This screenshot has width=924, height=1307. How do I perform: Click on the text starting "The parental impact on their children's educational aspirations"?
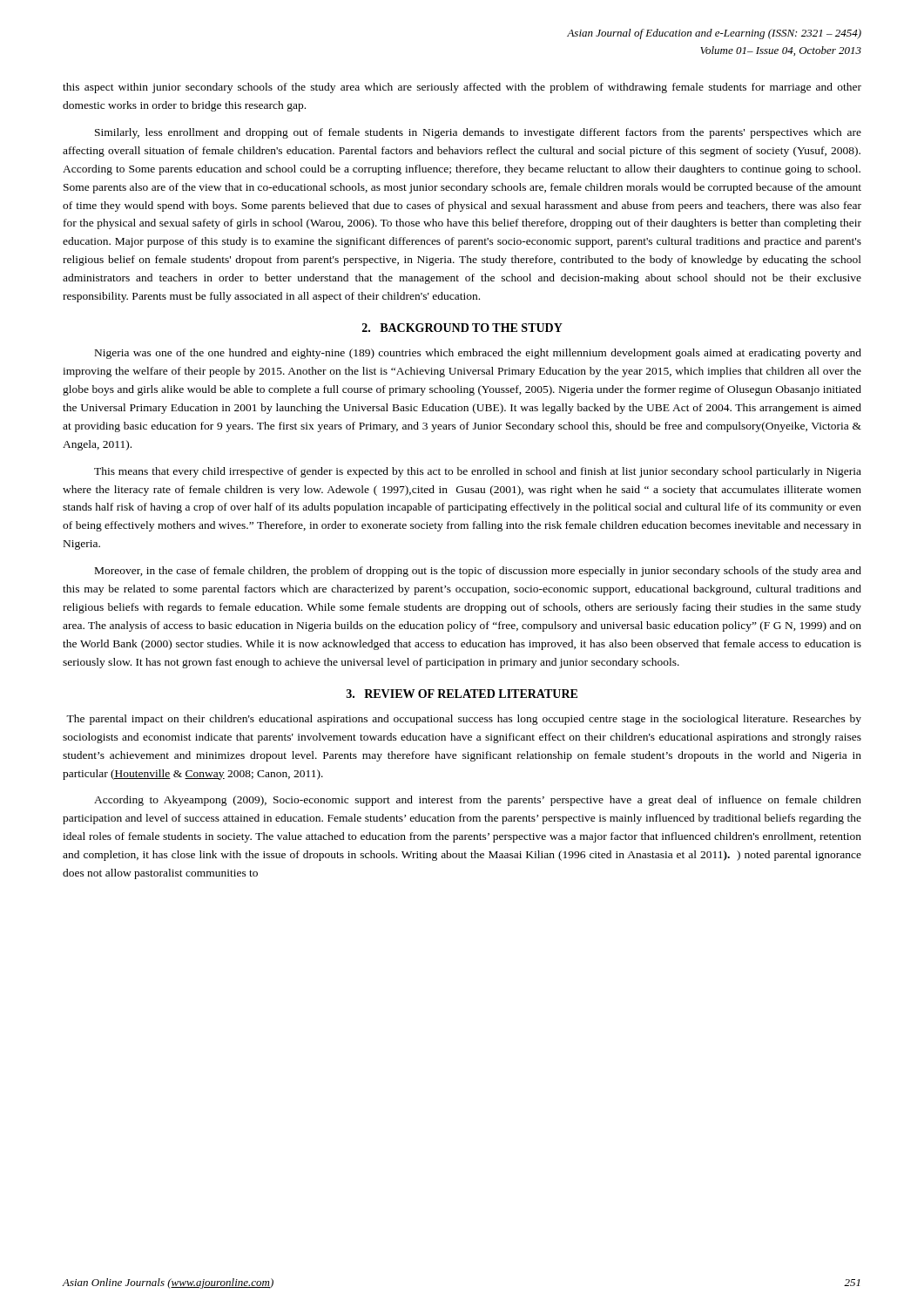[462, 746]
